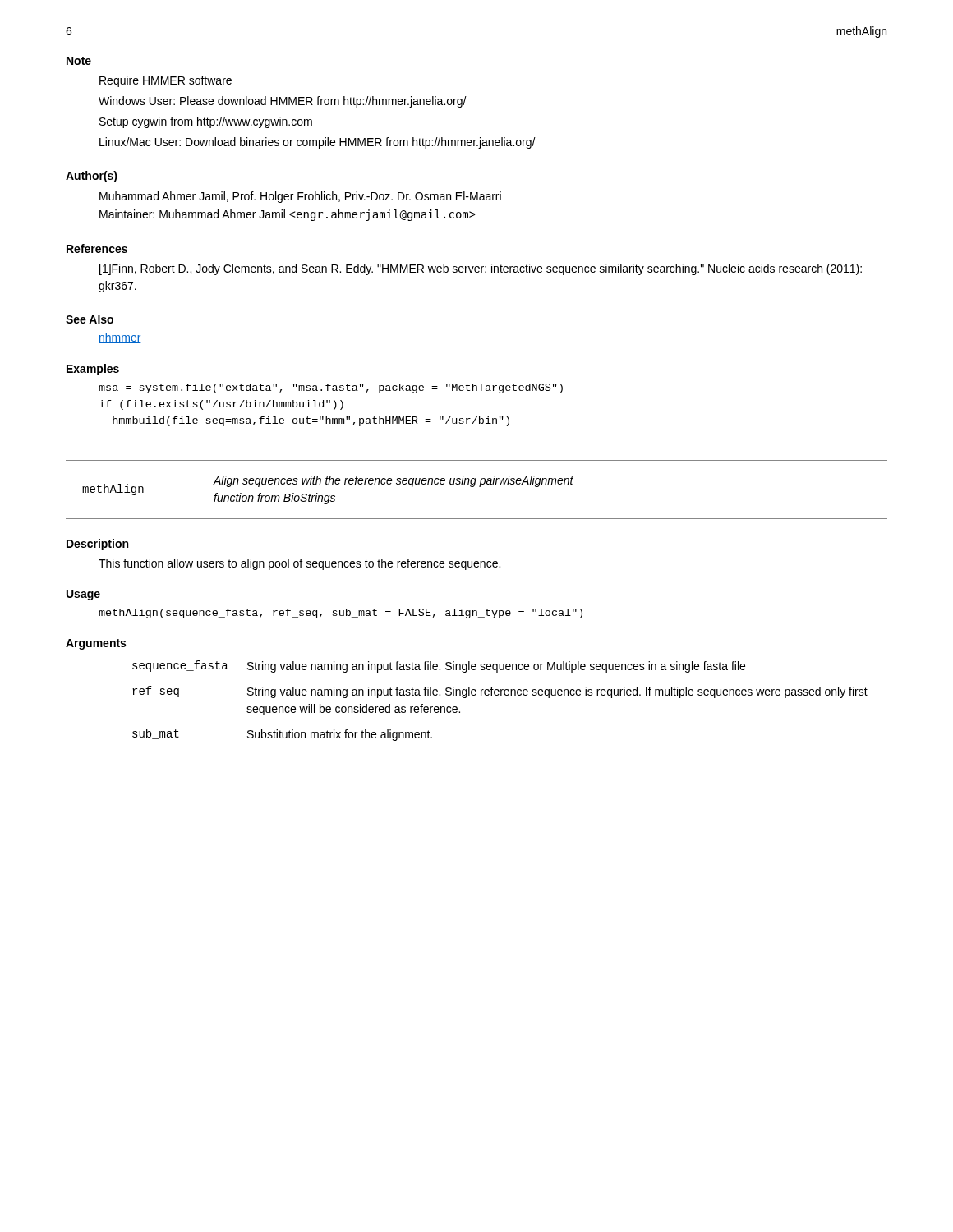Locate the text block starting "methAlign Align sequences with"
This screenshot has height=1232, width=953.
476,489
